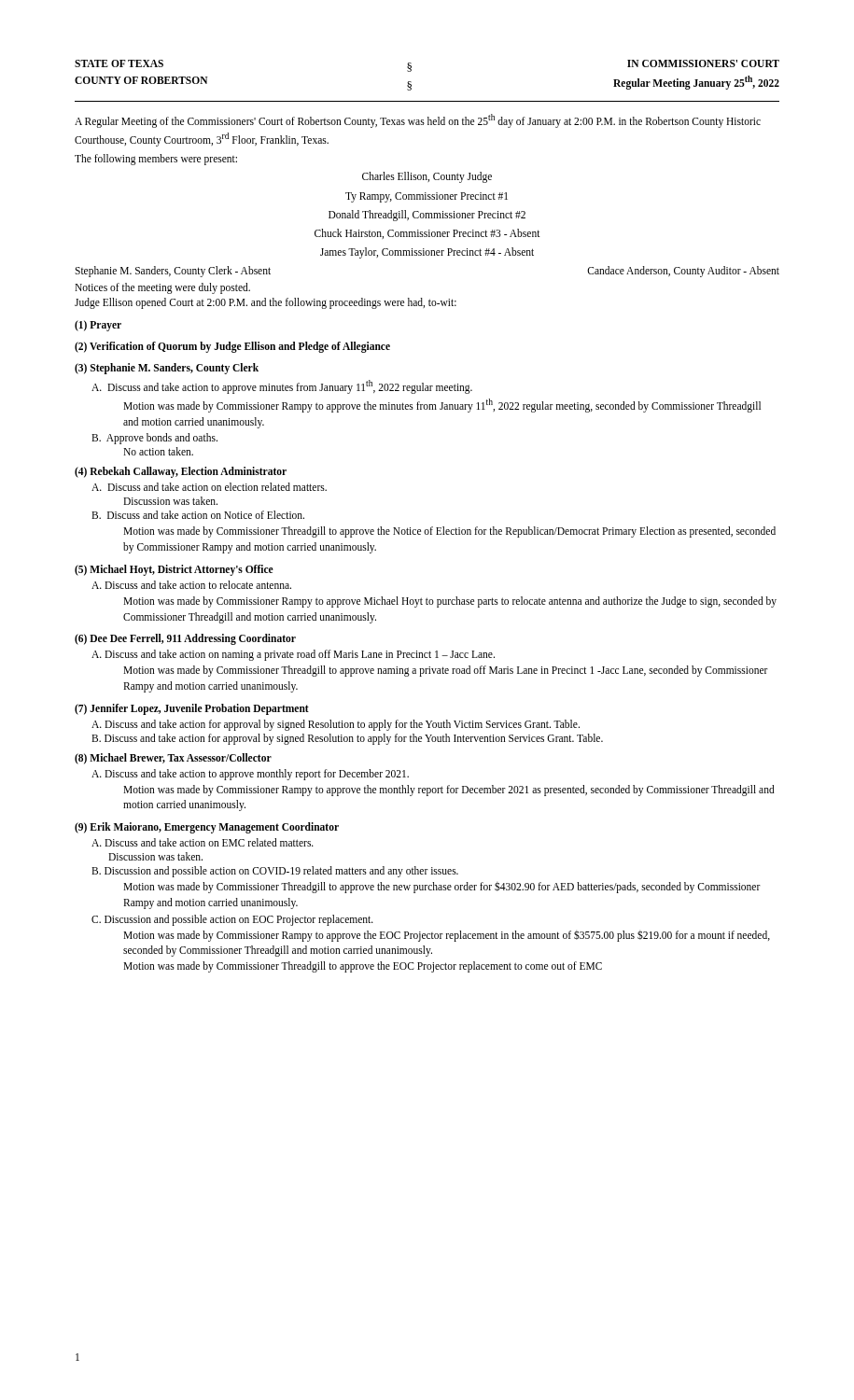Click on the text starting "Charles Ellison, County Judge"
This screenshot has height=1400, width=854.
click(x=427, y=177)
